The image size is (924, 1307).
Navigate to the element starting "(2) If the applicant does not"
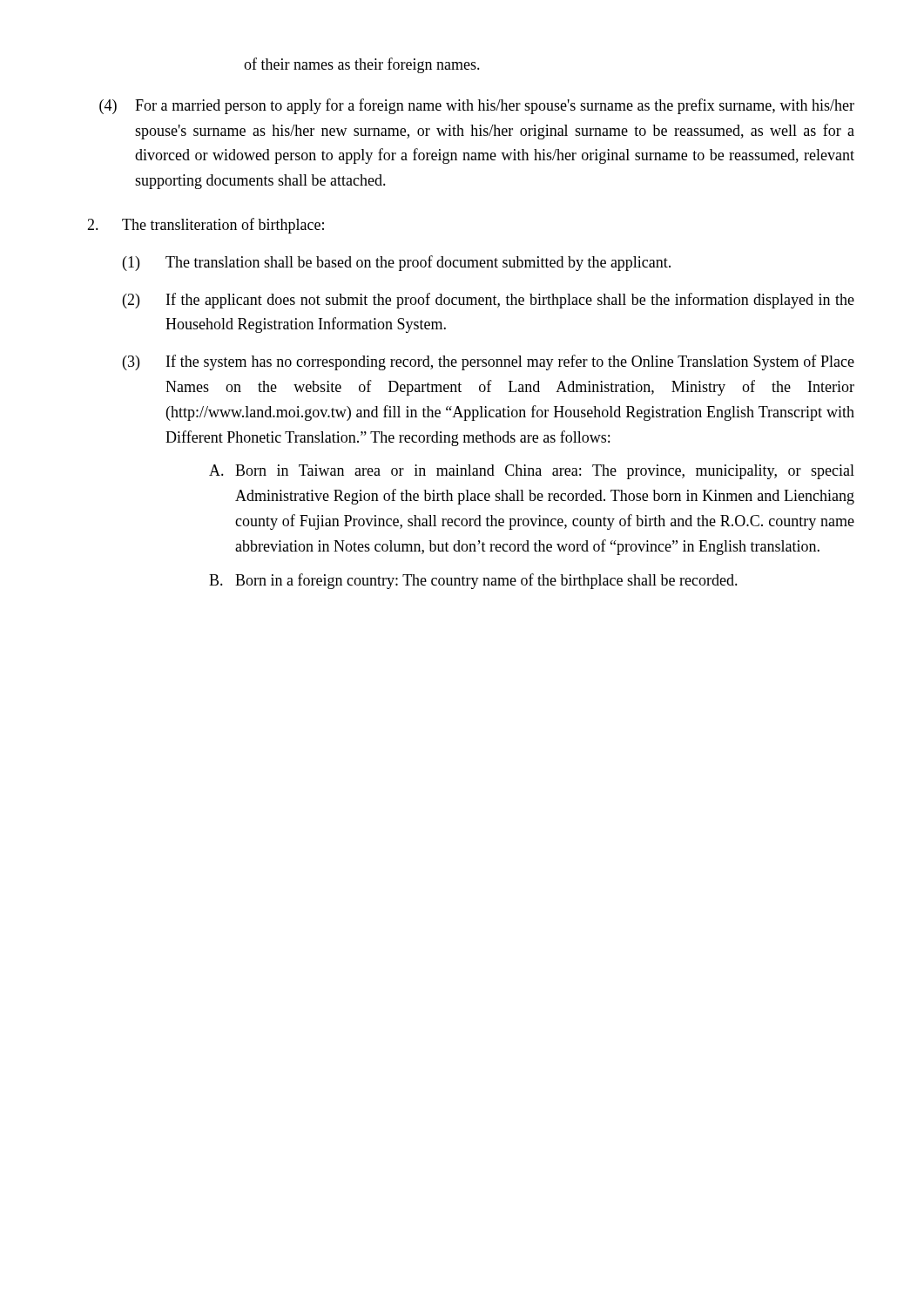pyautogui.click(x=488, y=312)
